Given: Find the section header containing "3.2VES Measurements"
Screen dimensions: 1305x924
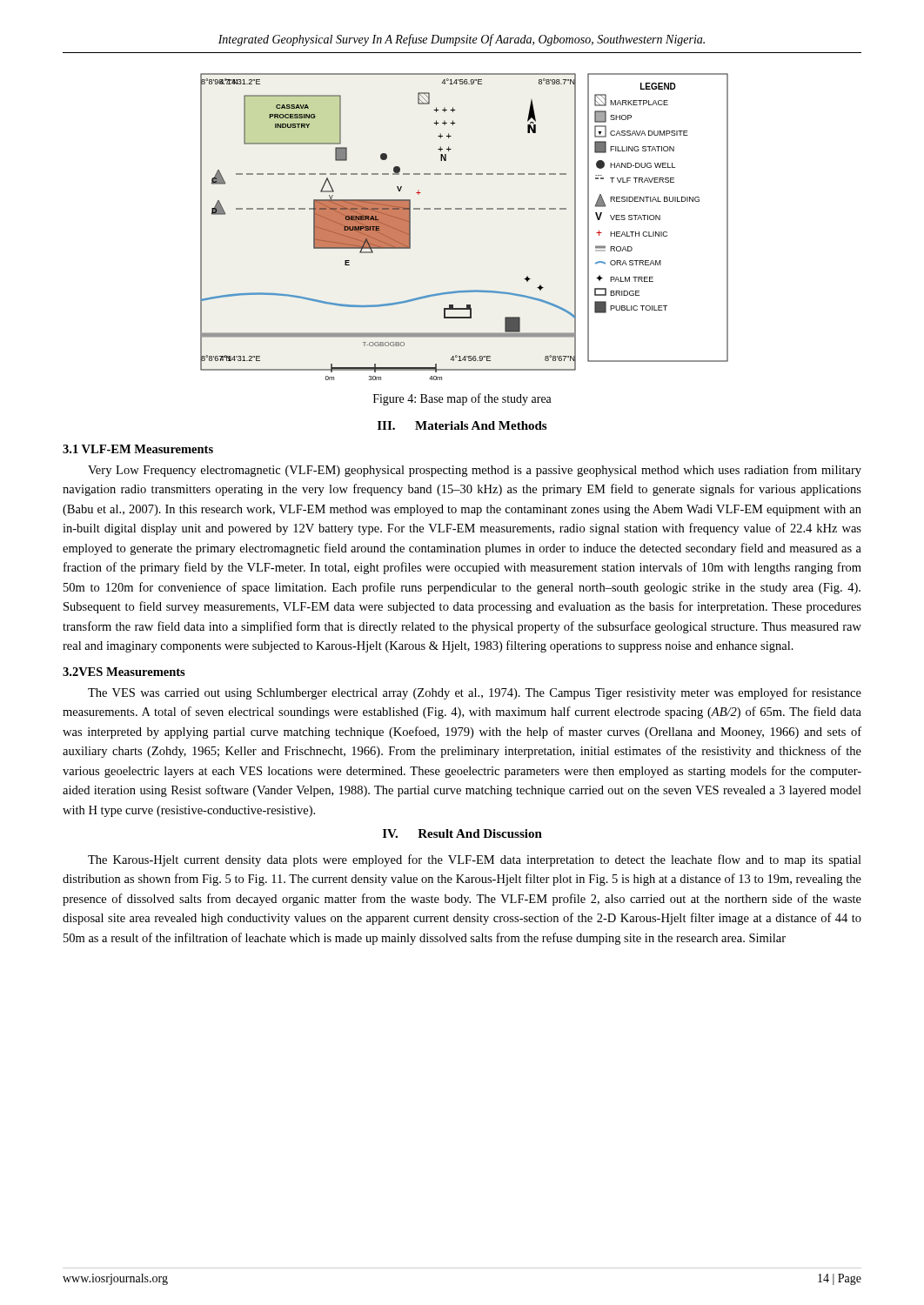Looking at the screenshot, I should (x=124, y=671).
